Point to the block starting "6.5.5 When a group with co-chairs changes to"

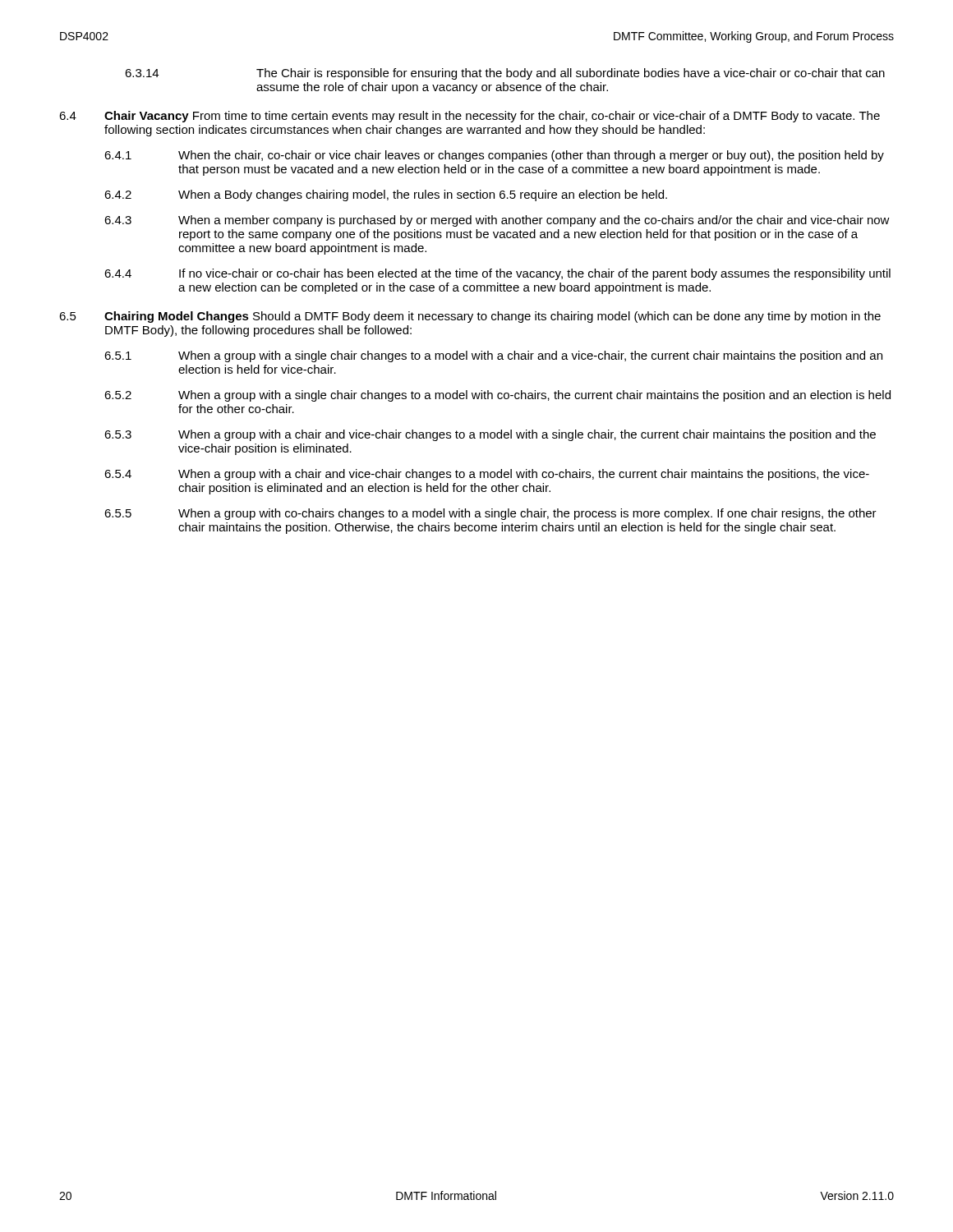tap(499, 520)
